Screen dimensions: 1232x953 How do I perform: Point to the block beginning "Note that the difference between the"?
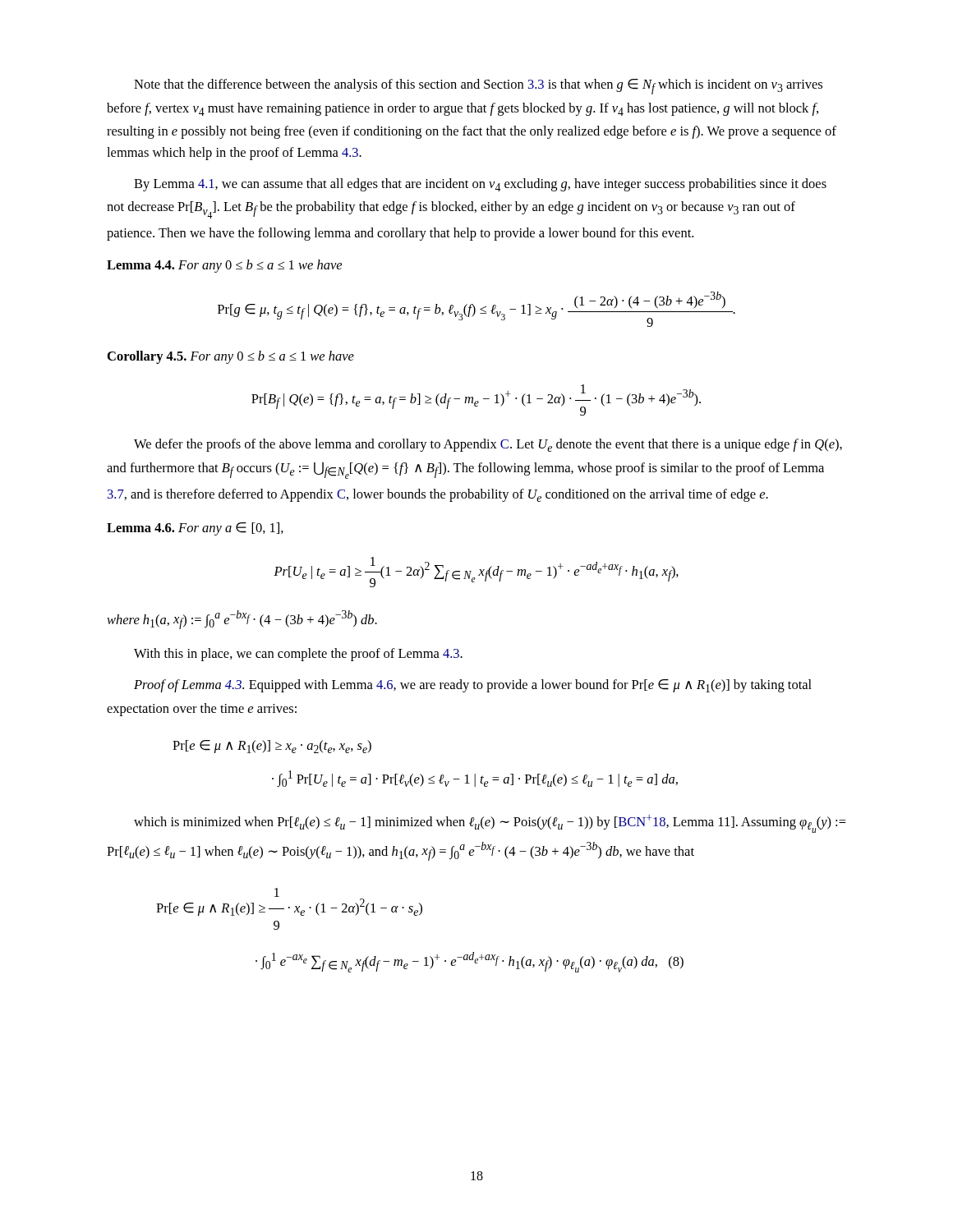(x=471, y=118)
